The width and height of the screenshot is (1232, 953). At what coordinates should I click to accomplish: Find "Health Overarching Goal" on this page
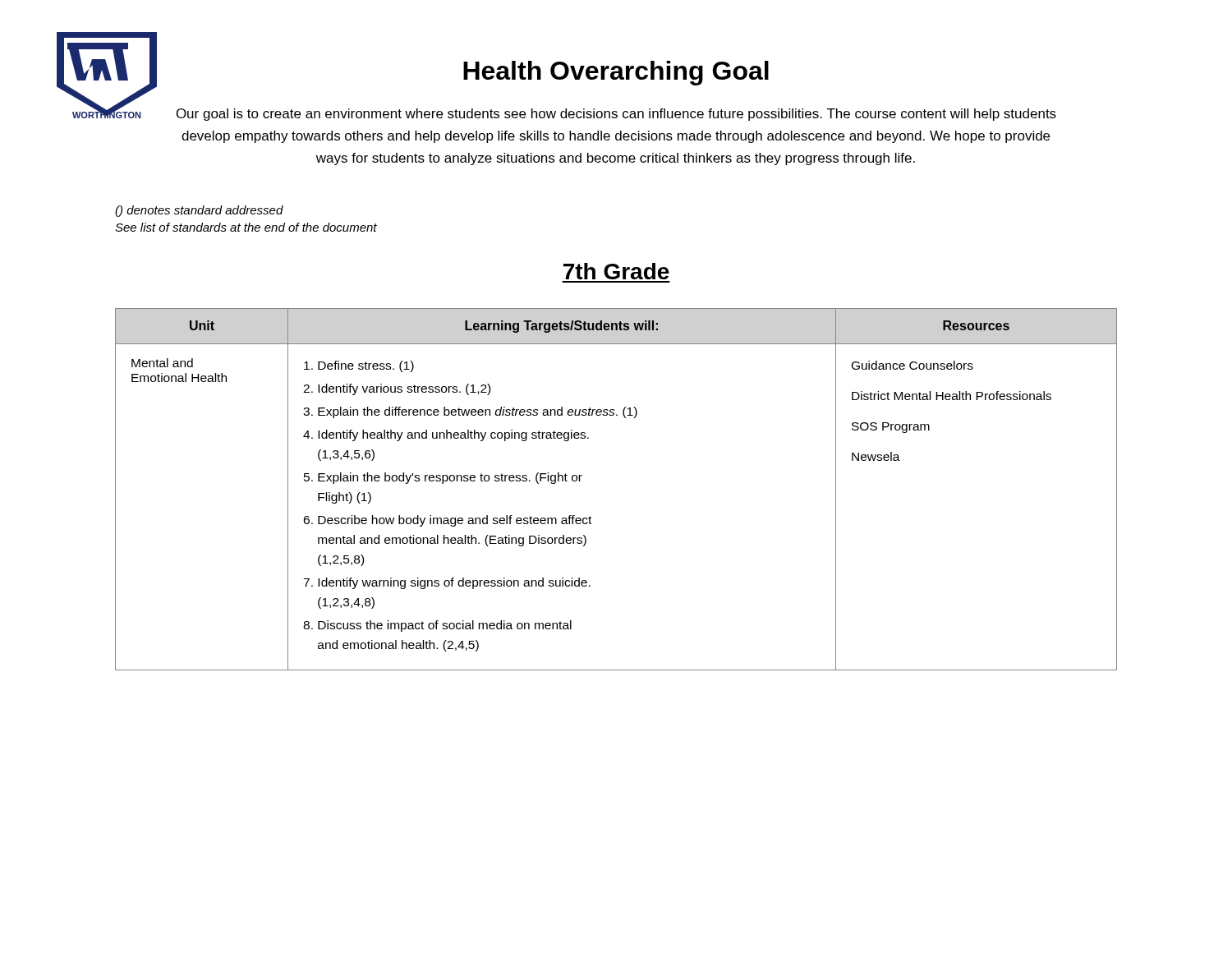coord(616,71)
